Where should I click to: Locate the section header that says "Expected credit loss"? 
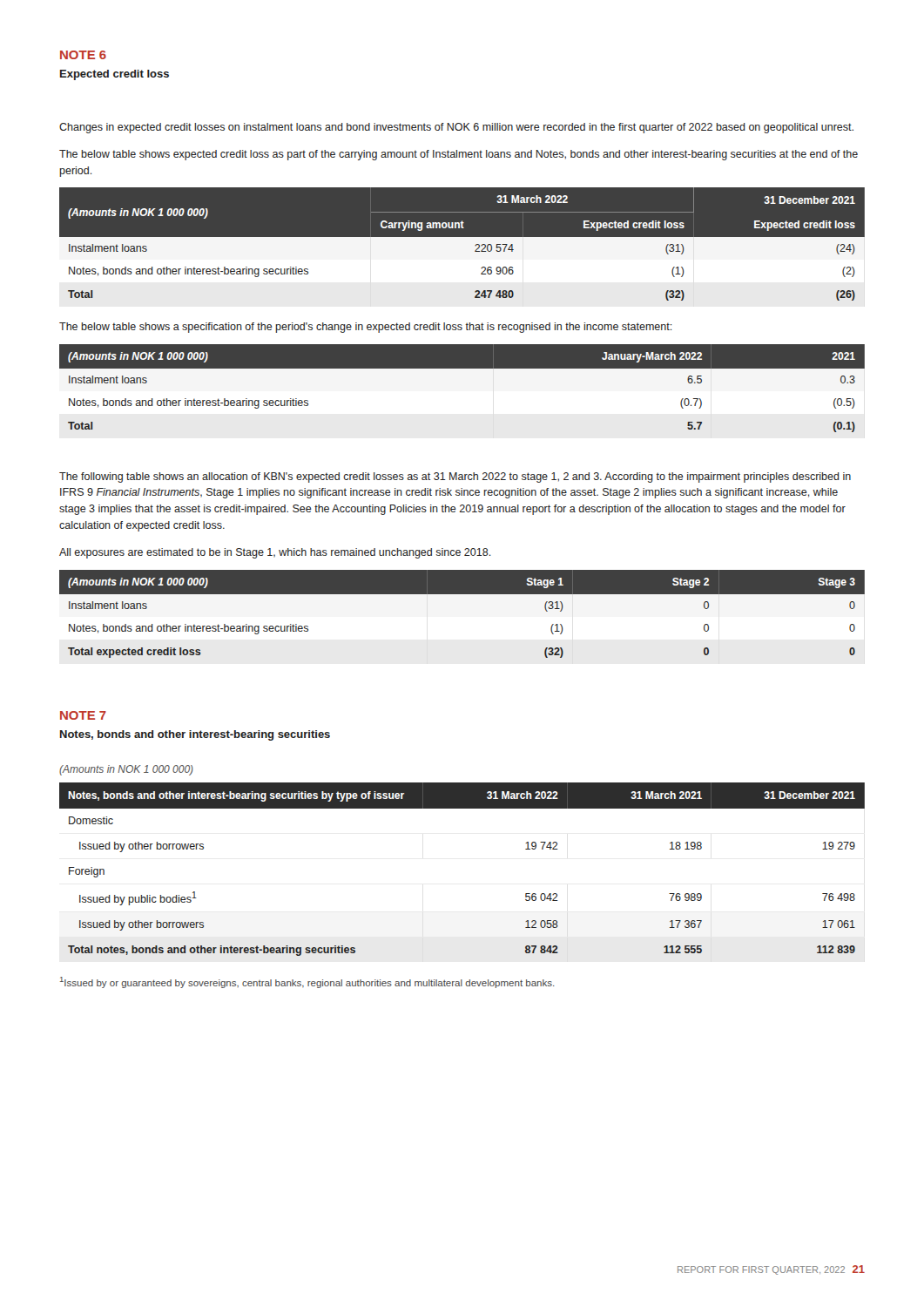[x=115, y=75]
